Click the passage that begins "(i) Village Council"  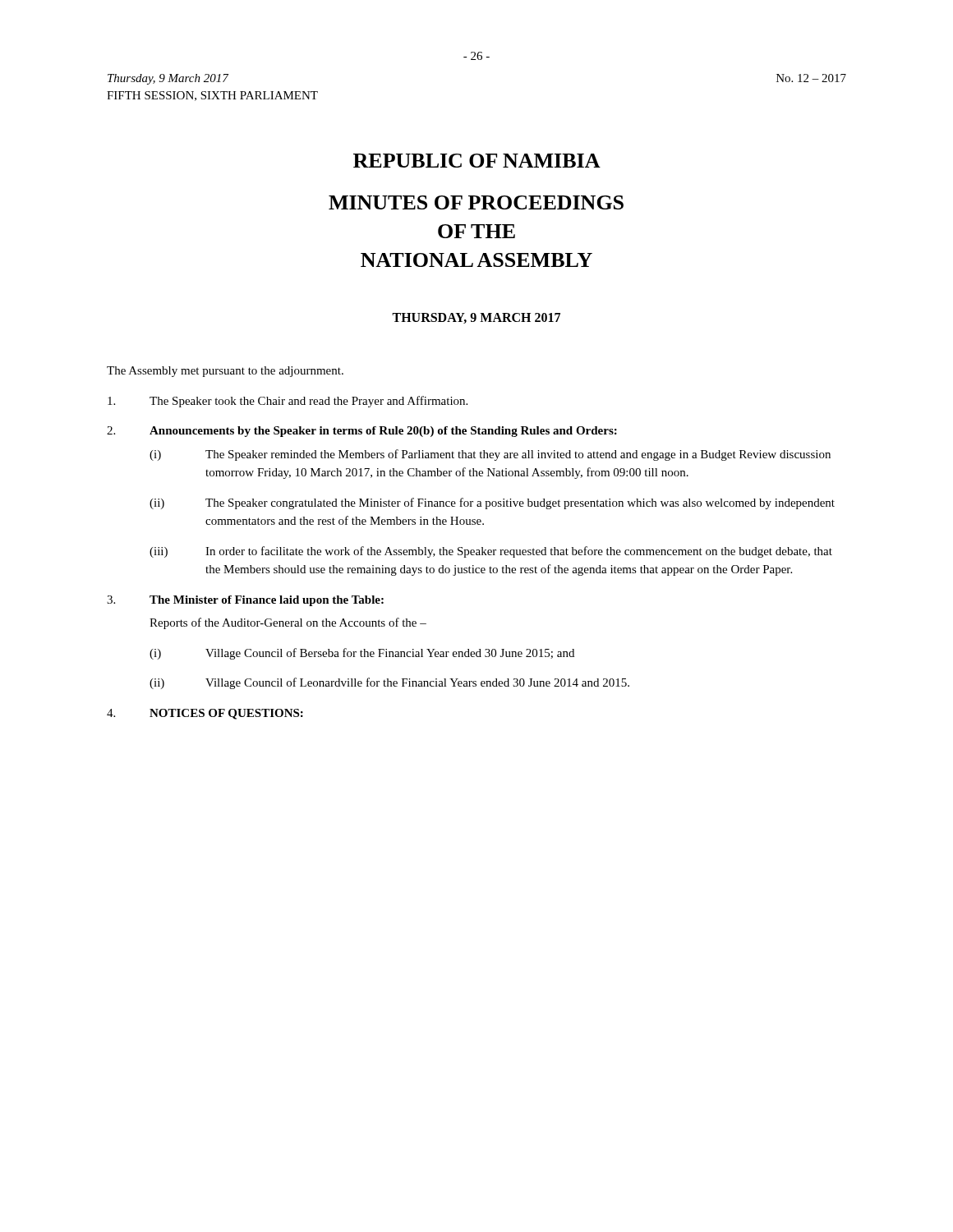tap(498, 653)
